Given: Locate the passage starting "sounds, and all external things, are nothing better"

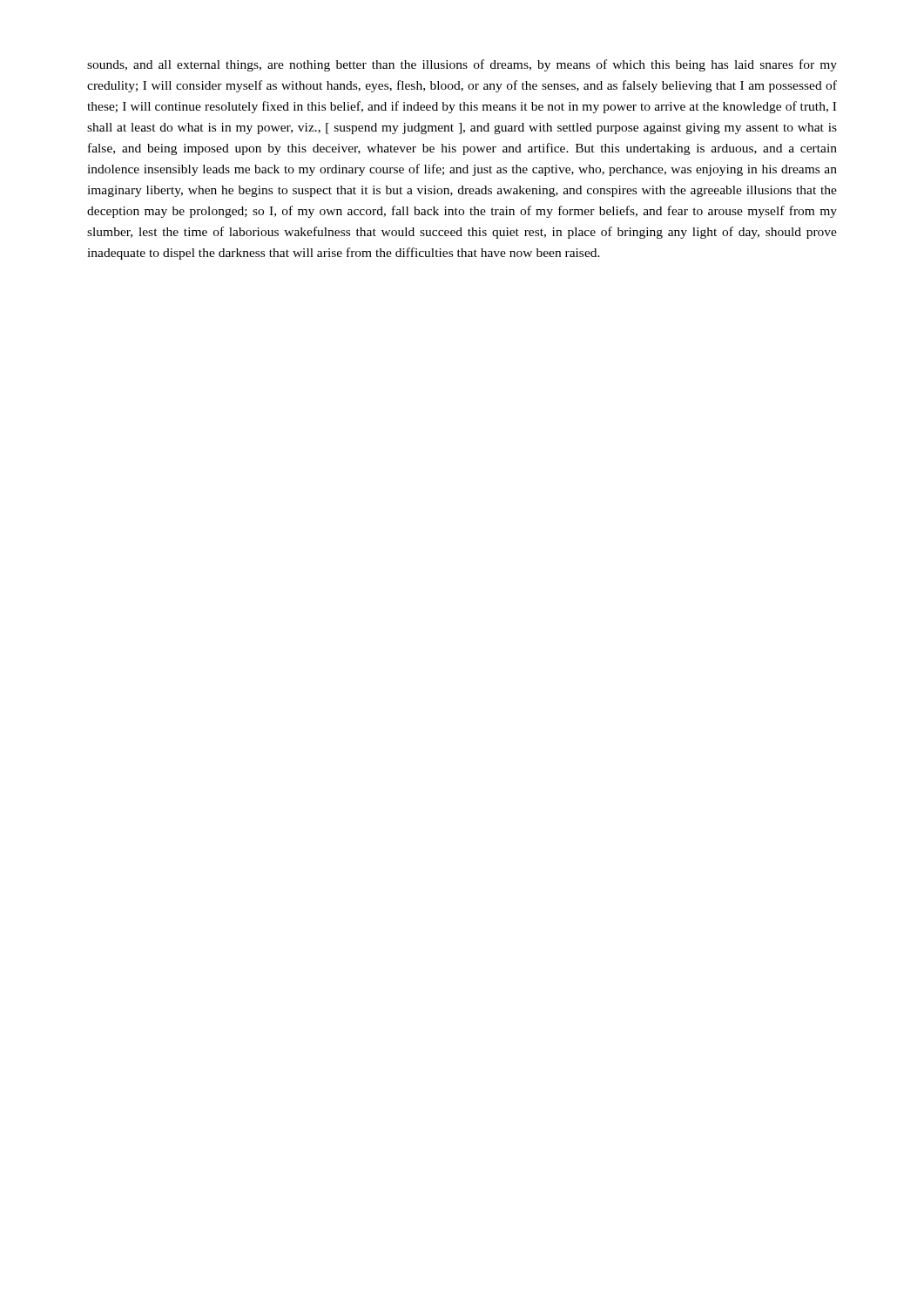Looking at the screenshot, I should (462, 158).
